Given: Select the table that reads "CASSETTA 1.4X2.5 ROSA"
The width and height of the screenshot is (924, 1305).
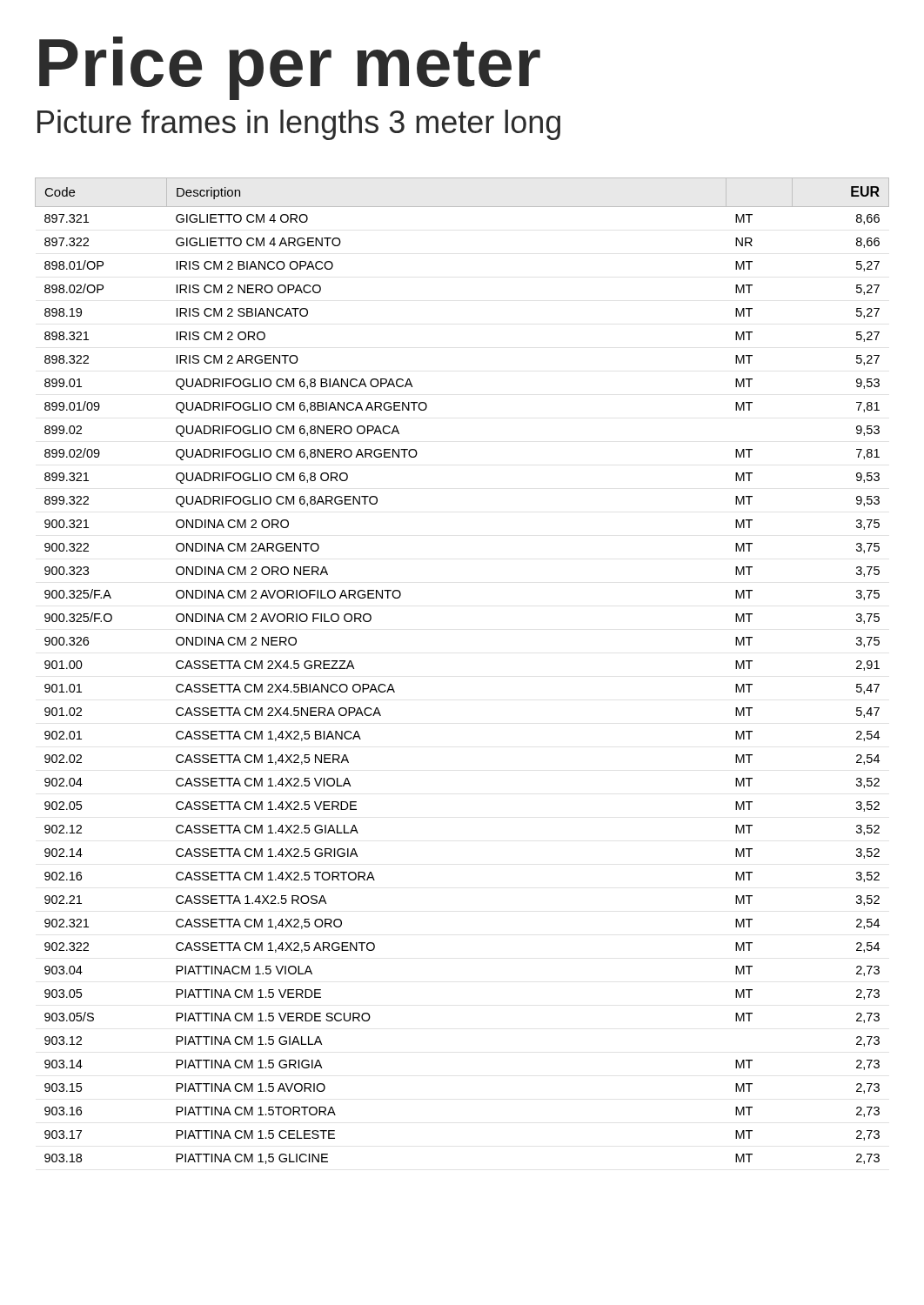Looking at the screenshot, I should coord(462,674).
